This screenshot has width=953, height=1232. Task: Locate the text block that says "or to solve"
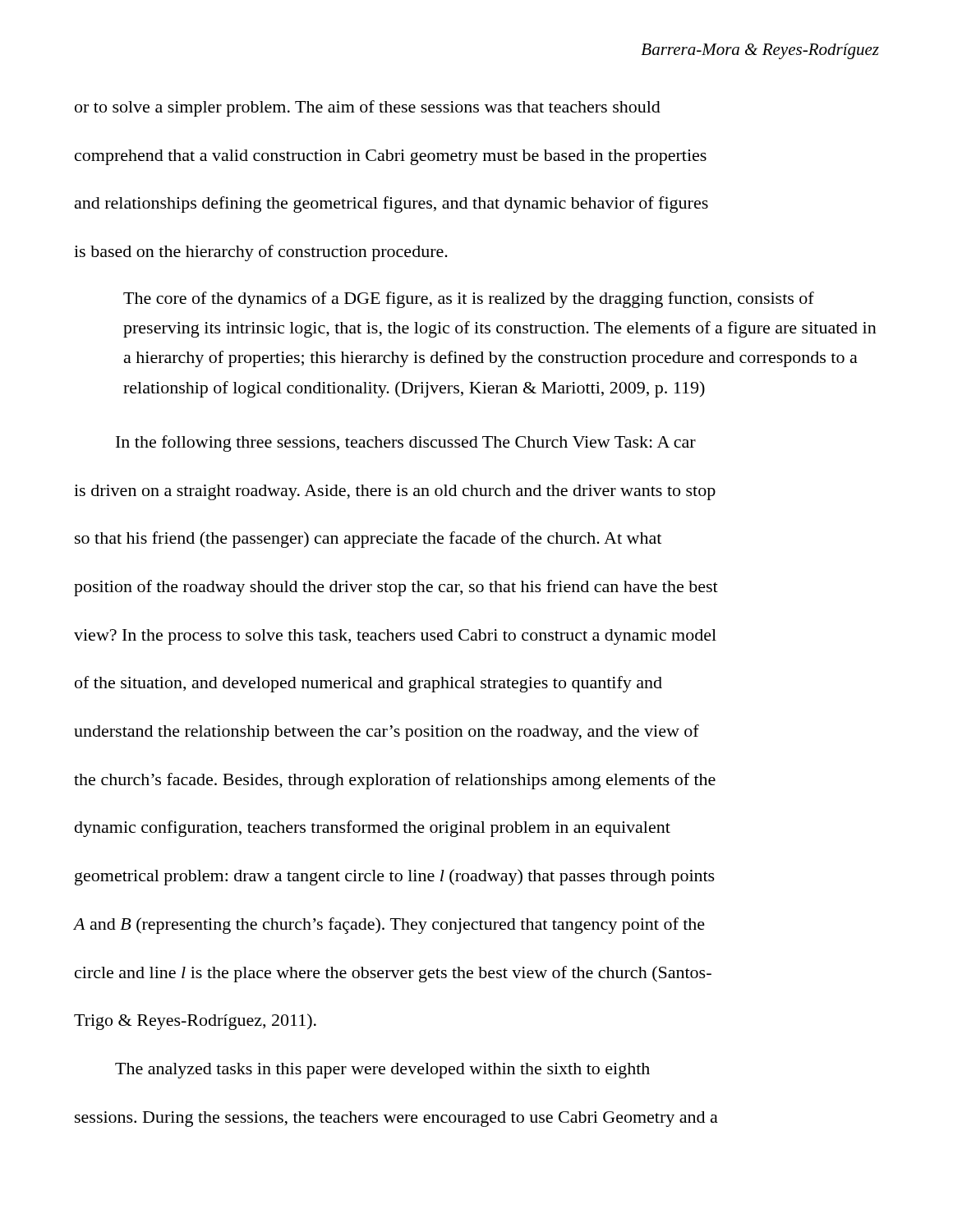(x=368, y=108)
